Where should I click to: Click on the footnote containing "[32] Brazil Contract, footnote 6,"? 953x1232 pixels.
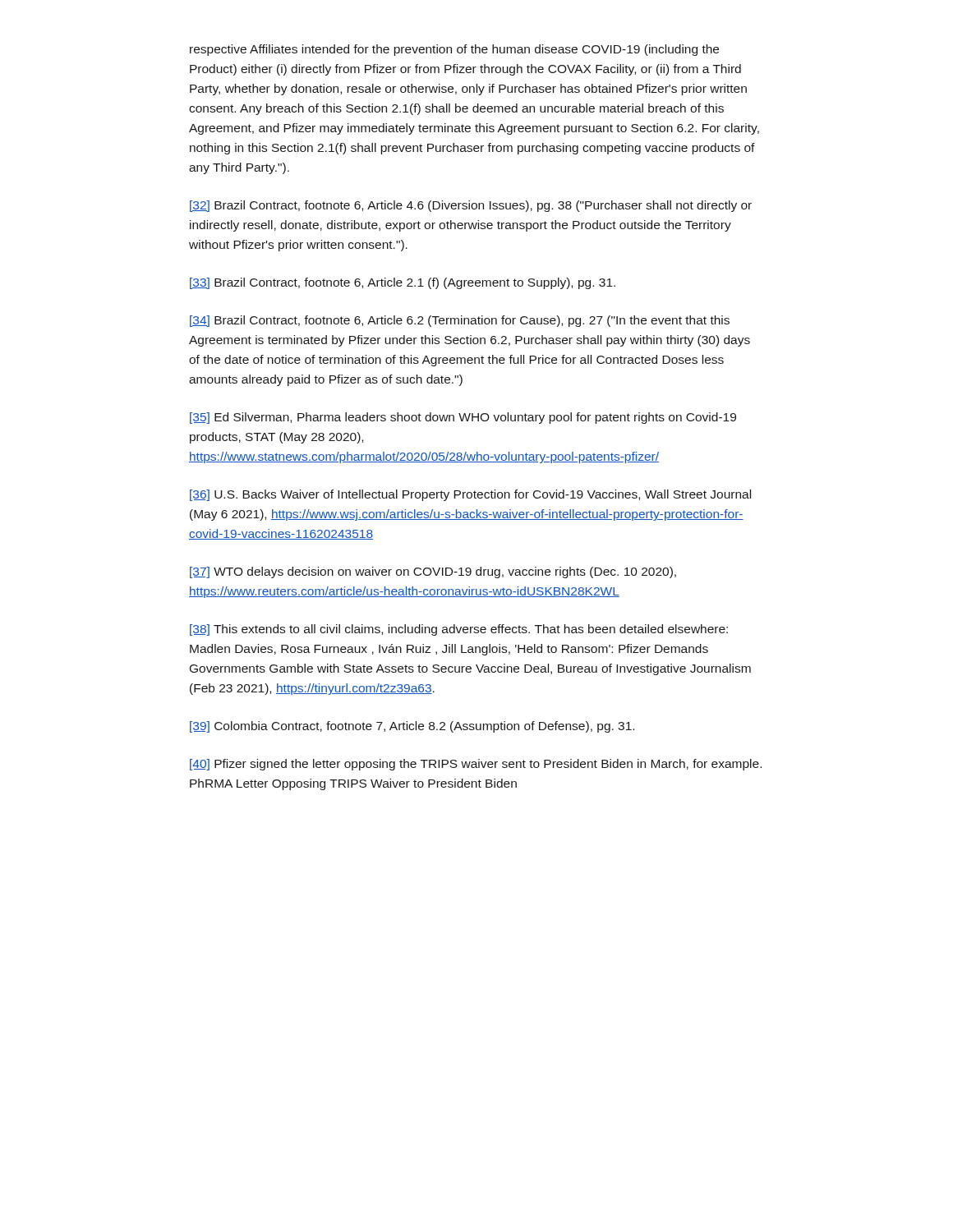click(x=470, y=225)
